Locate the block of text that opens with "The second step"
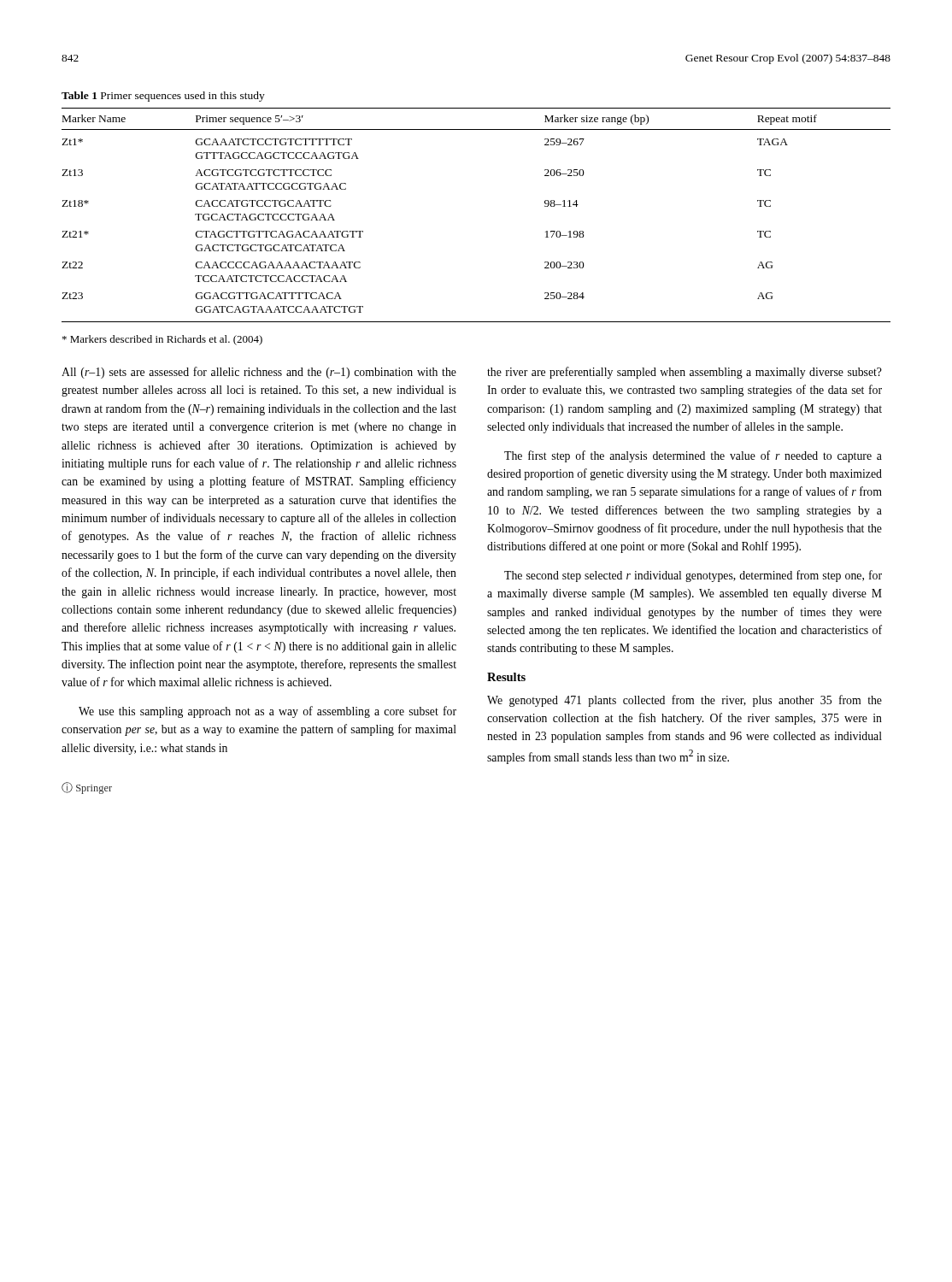The width and height of the screenshot is (952, 1282). click(685, 612)
